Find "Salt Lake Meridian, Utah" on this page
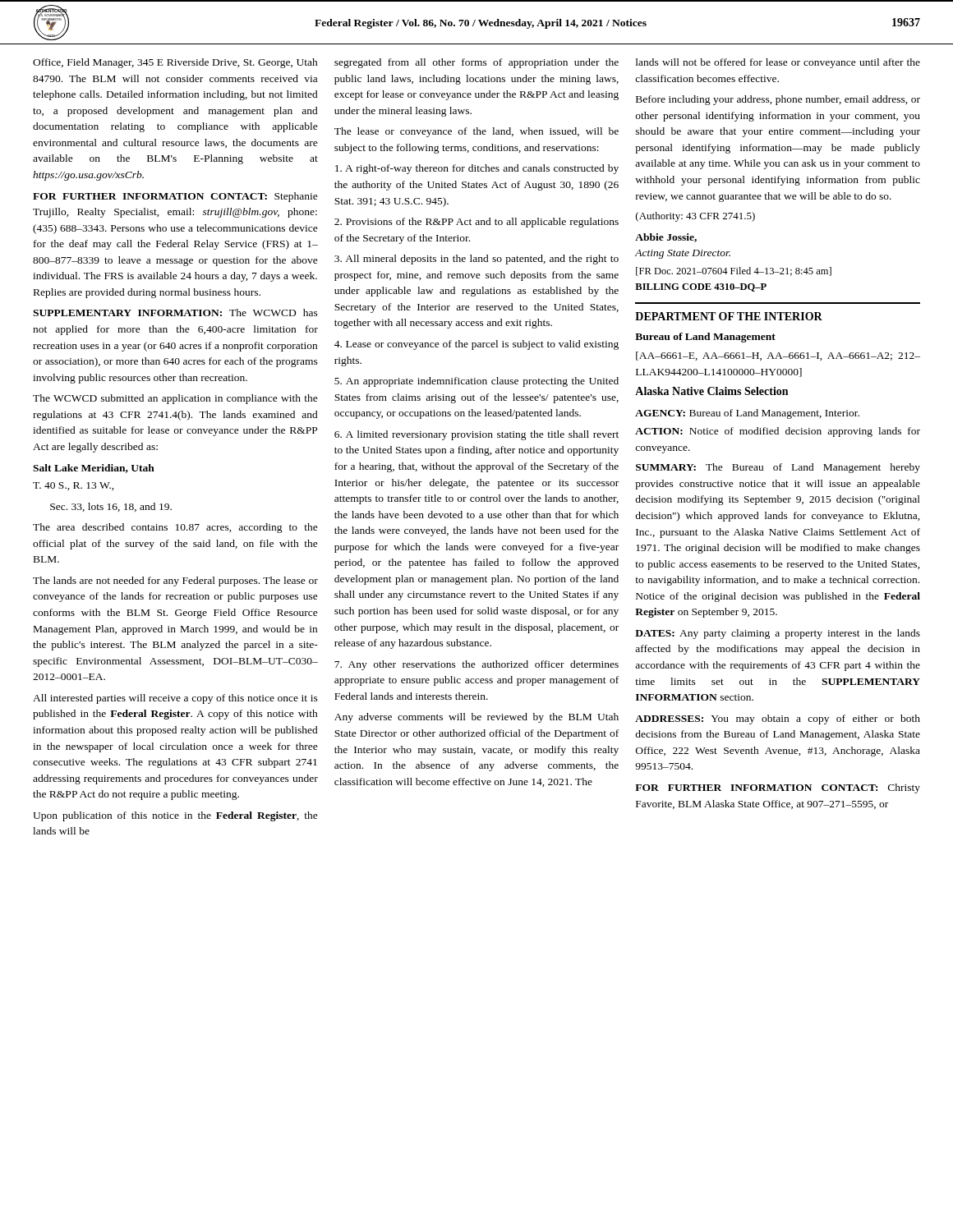The height and width of the screenshot is (1232, 953). tap(94, 468)
